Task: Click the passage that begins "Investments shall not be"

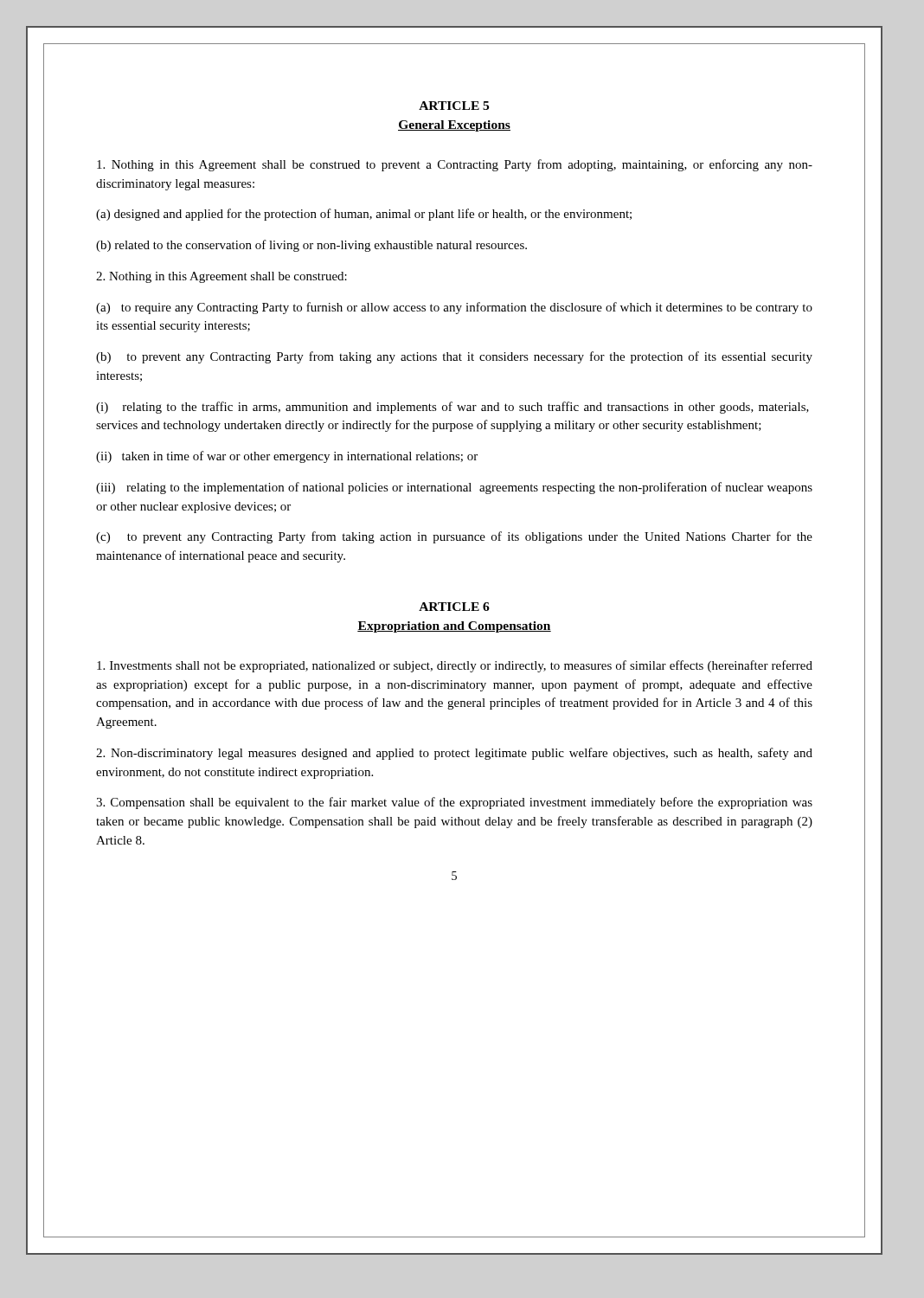Action: tap(454, 694)
